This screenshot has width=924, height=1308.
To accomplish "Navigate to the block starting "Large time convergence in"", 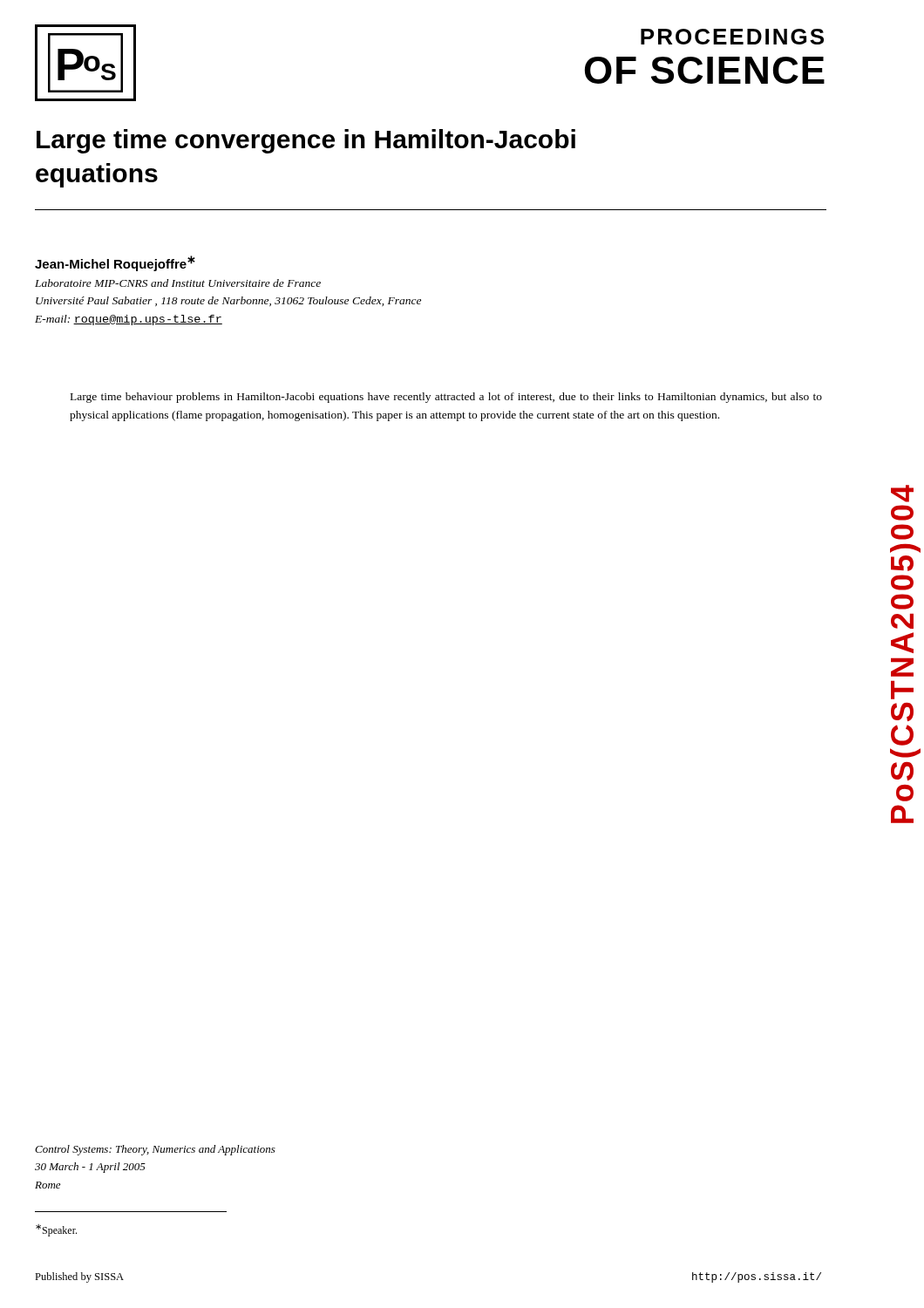I will [x=428, y=156].
